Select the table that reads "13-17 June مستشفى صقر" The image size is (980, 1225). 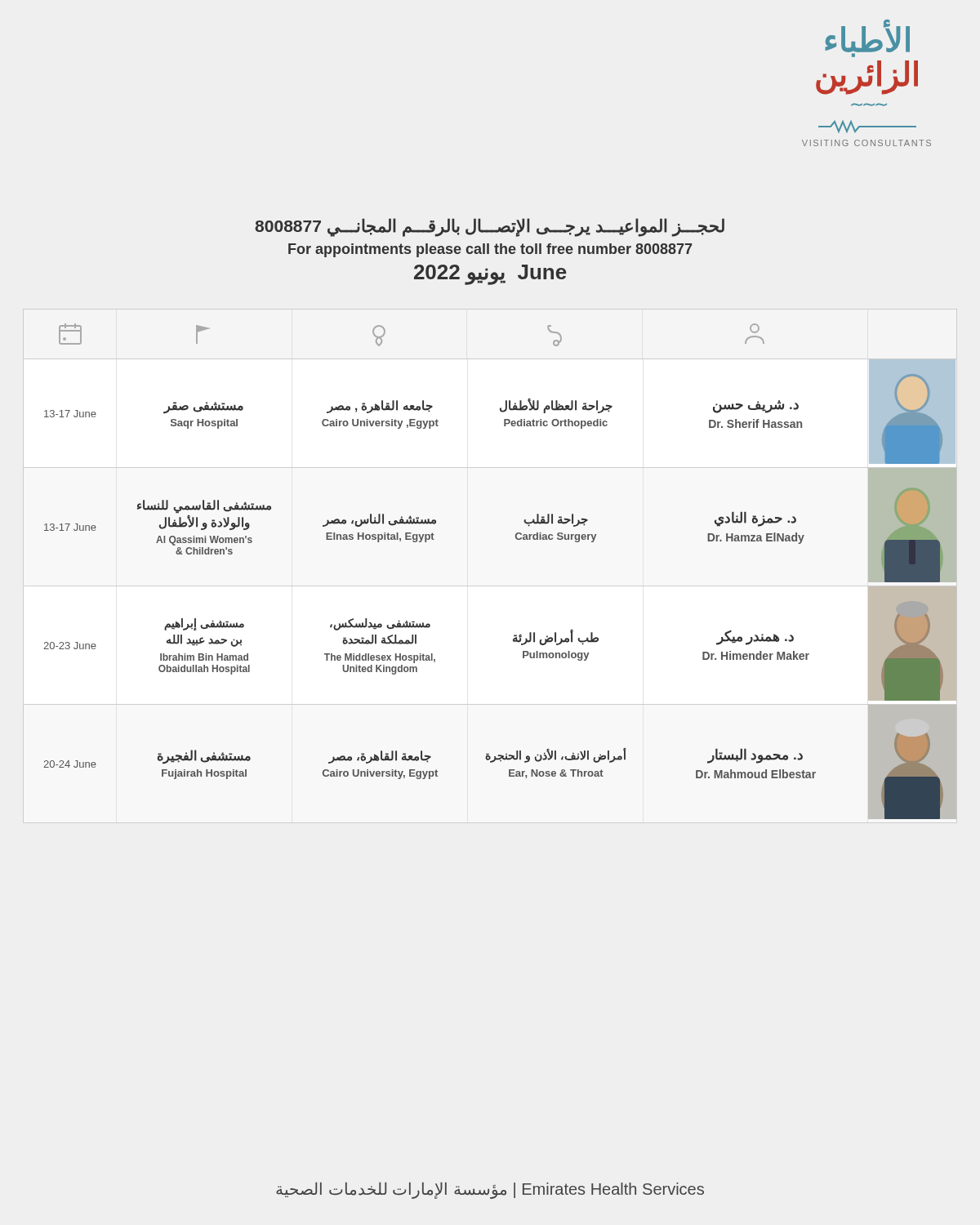tap(490, 566)
